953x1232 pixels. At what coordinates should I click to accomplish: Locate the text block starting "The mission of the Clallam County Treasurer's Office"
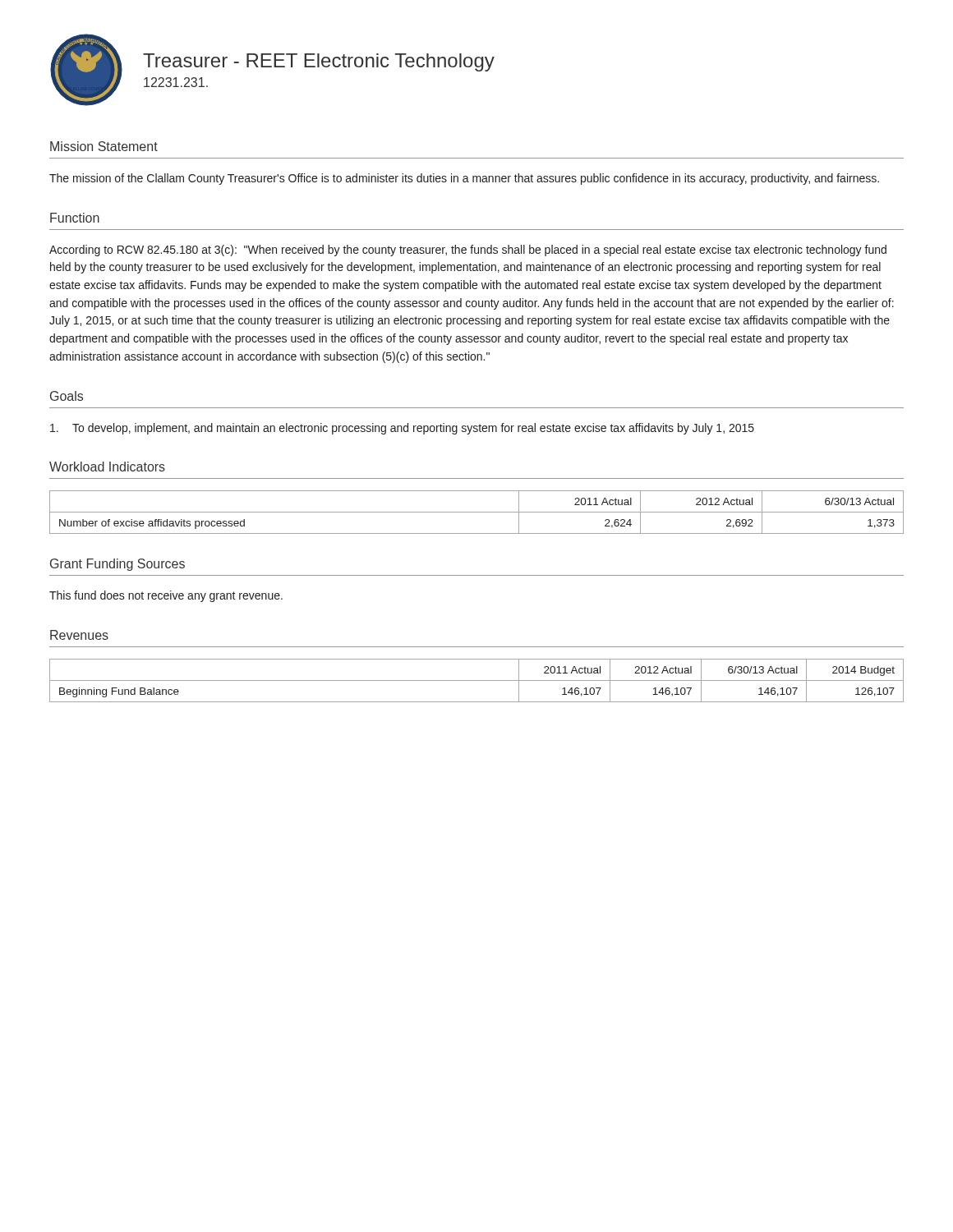[x=465, y=178]
